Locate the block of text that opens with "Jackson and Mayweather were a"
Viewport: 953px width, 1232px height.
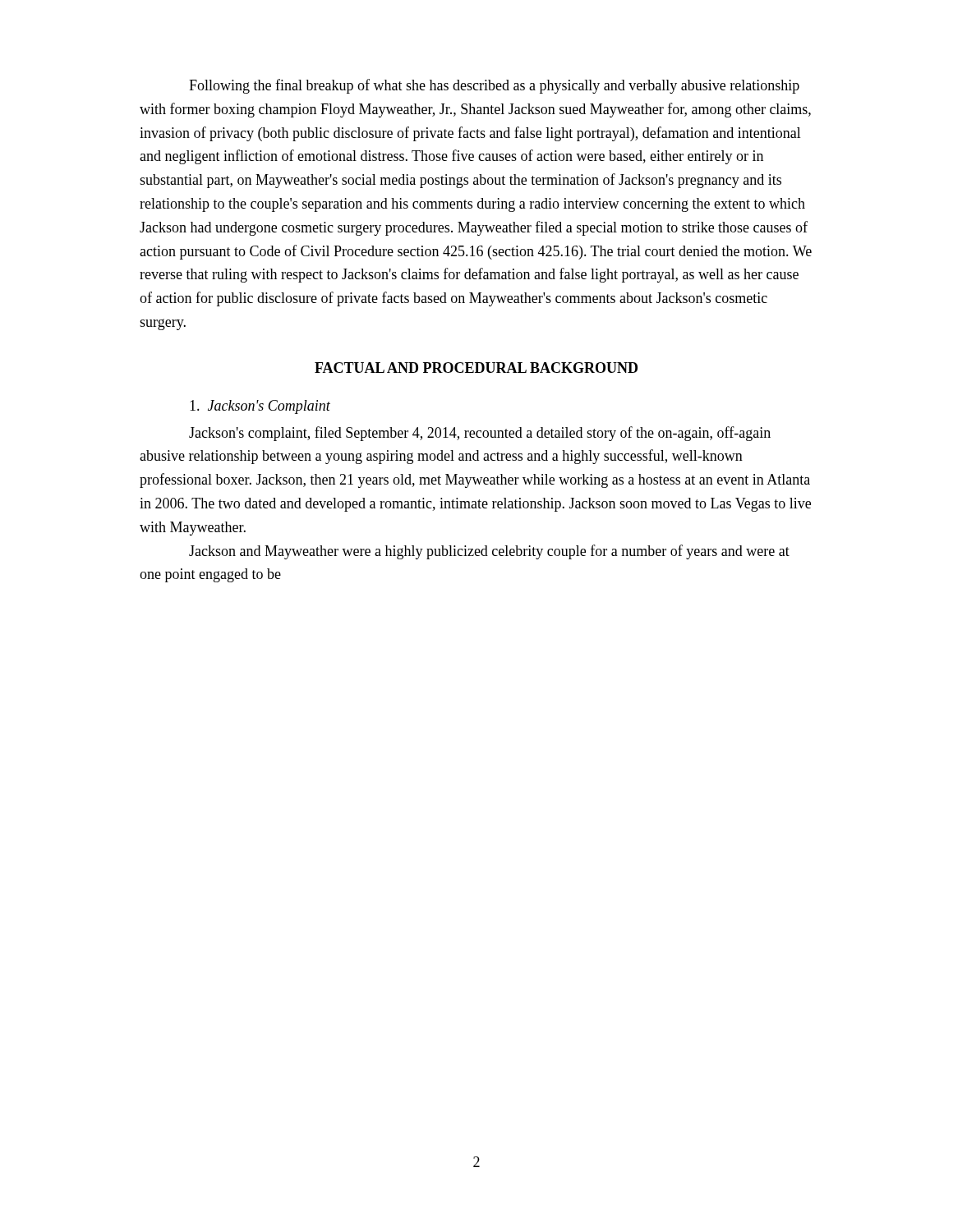point(476,563)
